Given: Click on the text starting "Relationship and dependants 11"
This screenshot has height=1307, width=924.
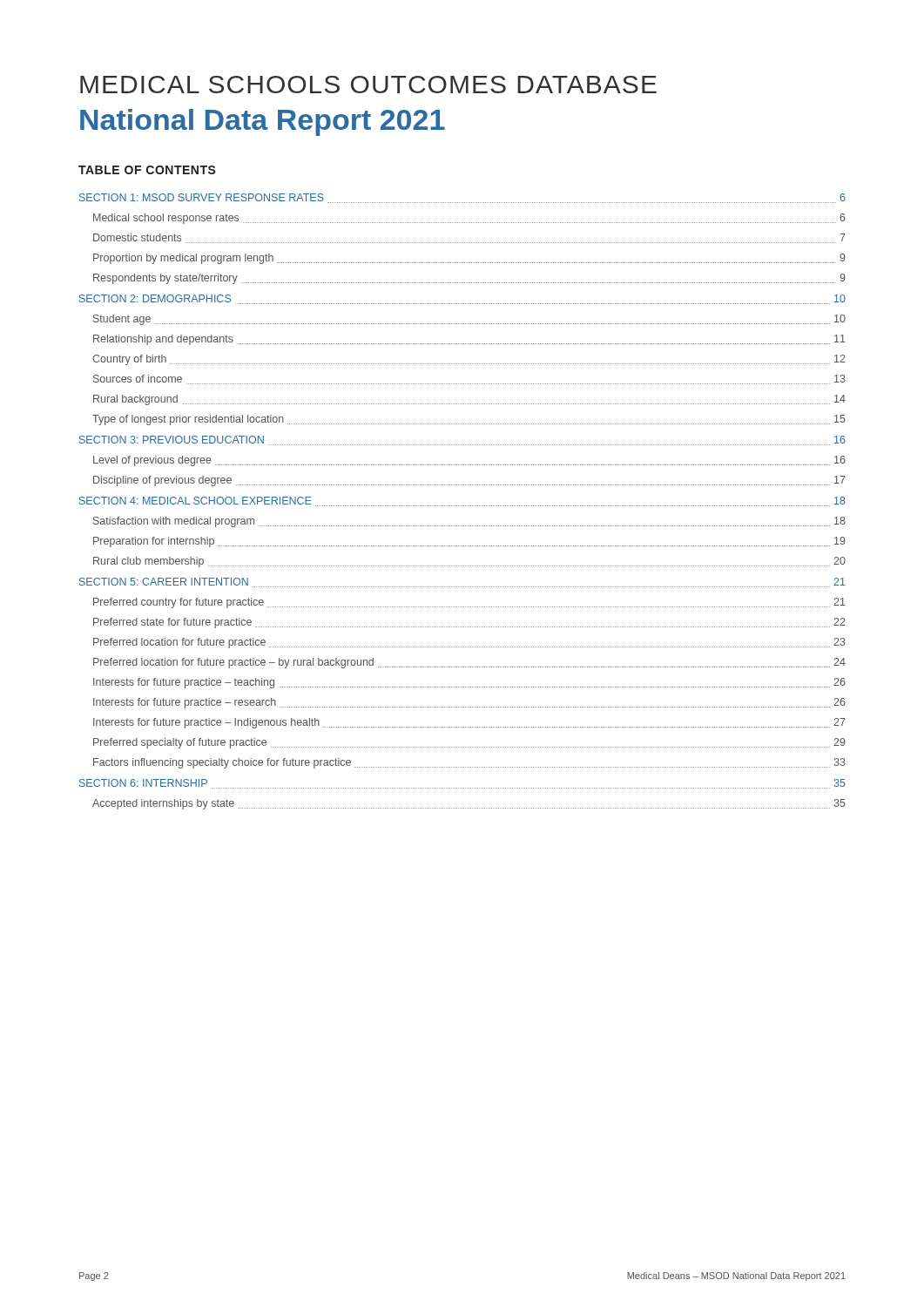Looking at the screenshot, I should point(469,339).
